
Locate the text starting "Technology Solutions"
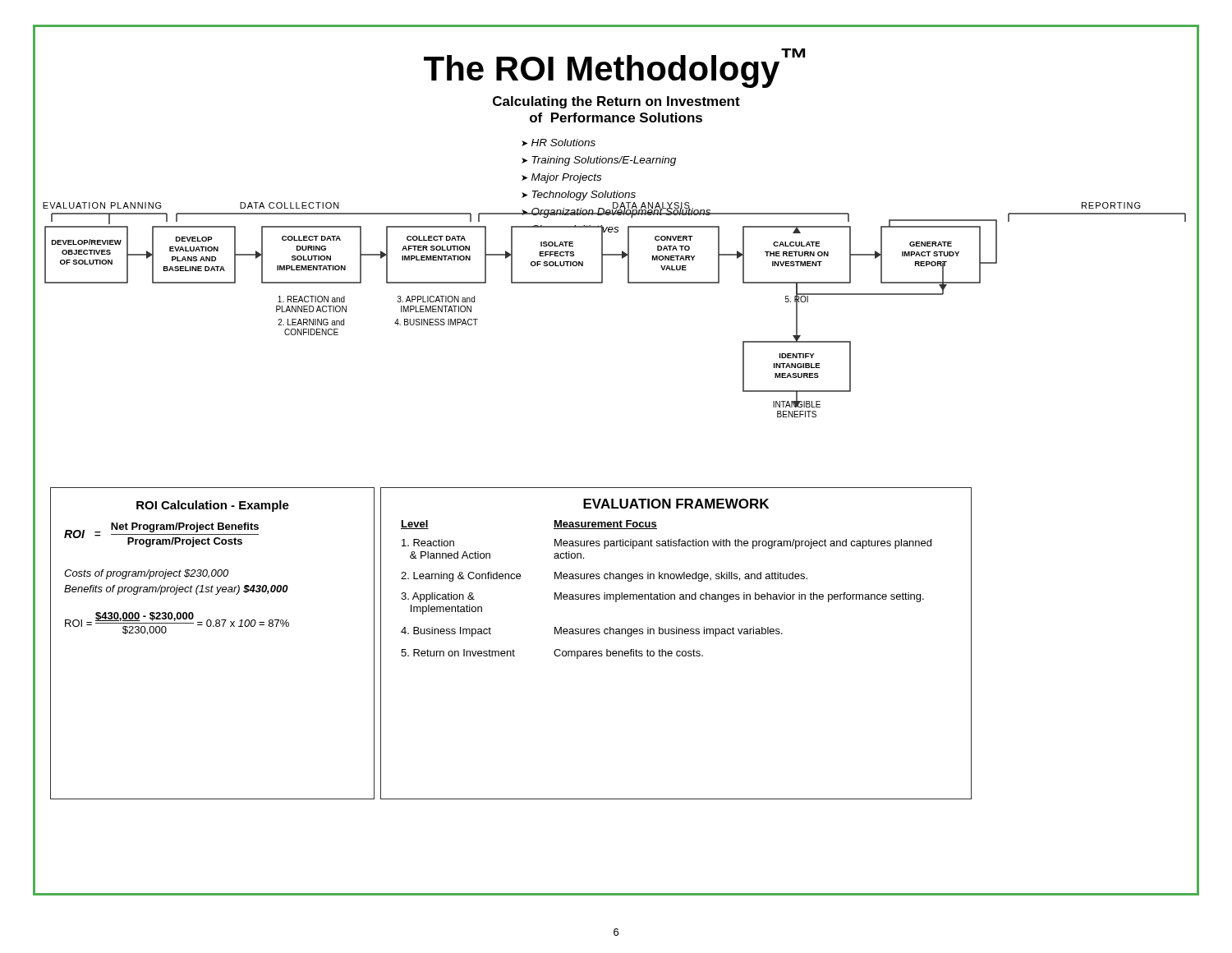pos(583,194)
